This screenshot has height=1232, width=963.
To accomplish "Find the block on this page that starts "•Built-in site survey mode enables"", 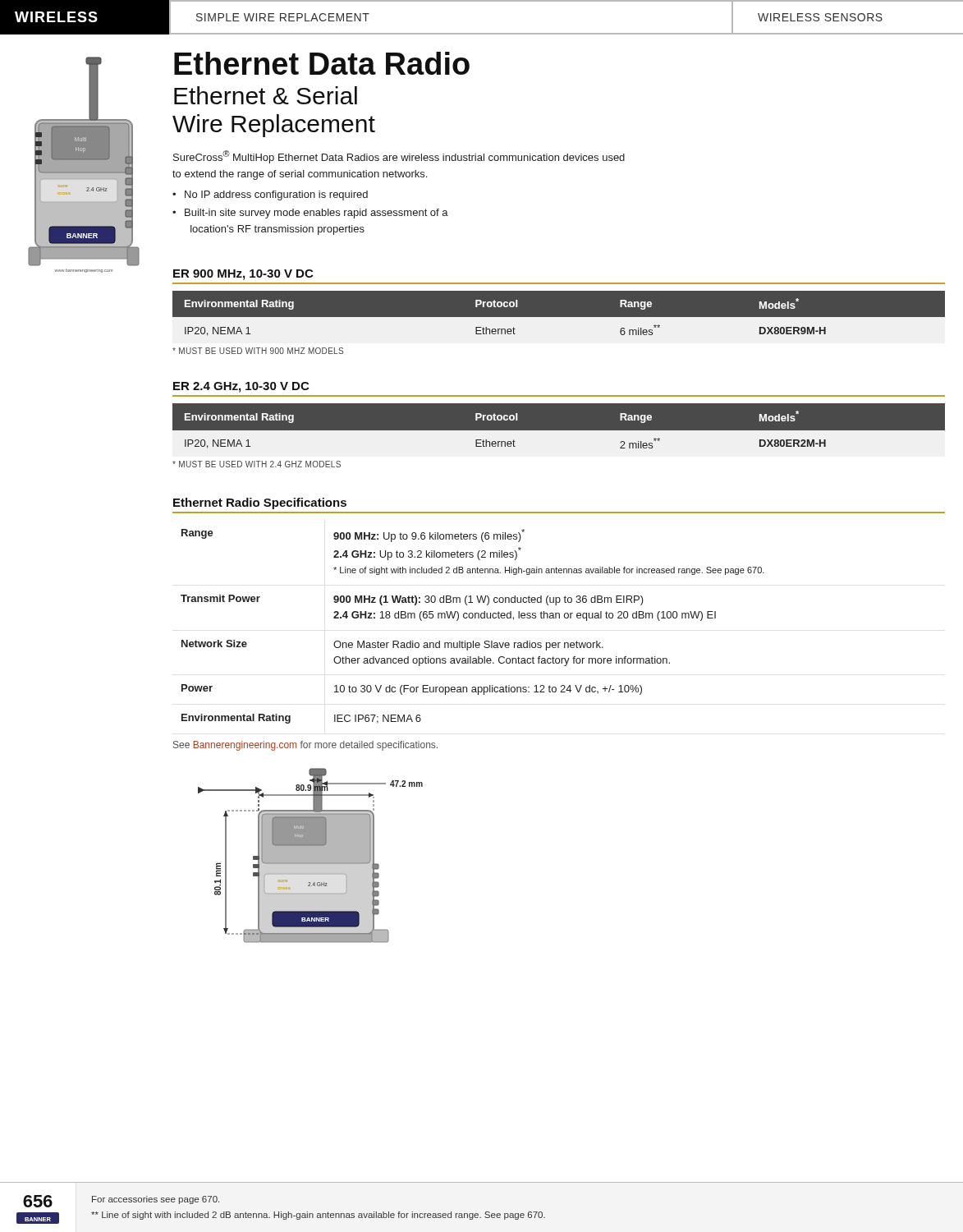I will coord(310,220).
